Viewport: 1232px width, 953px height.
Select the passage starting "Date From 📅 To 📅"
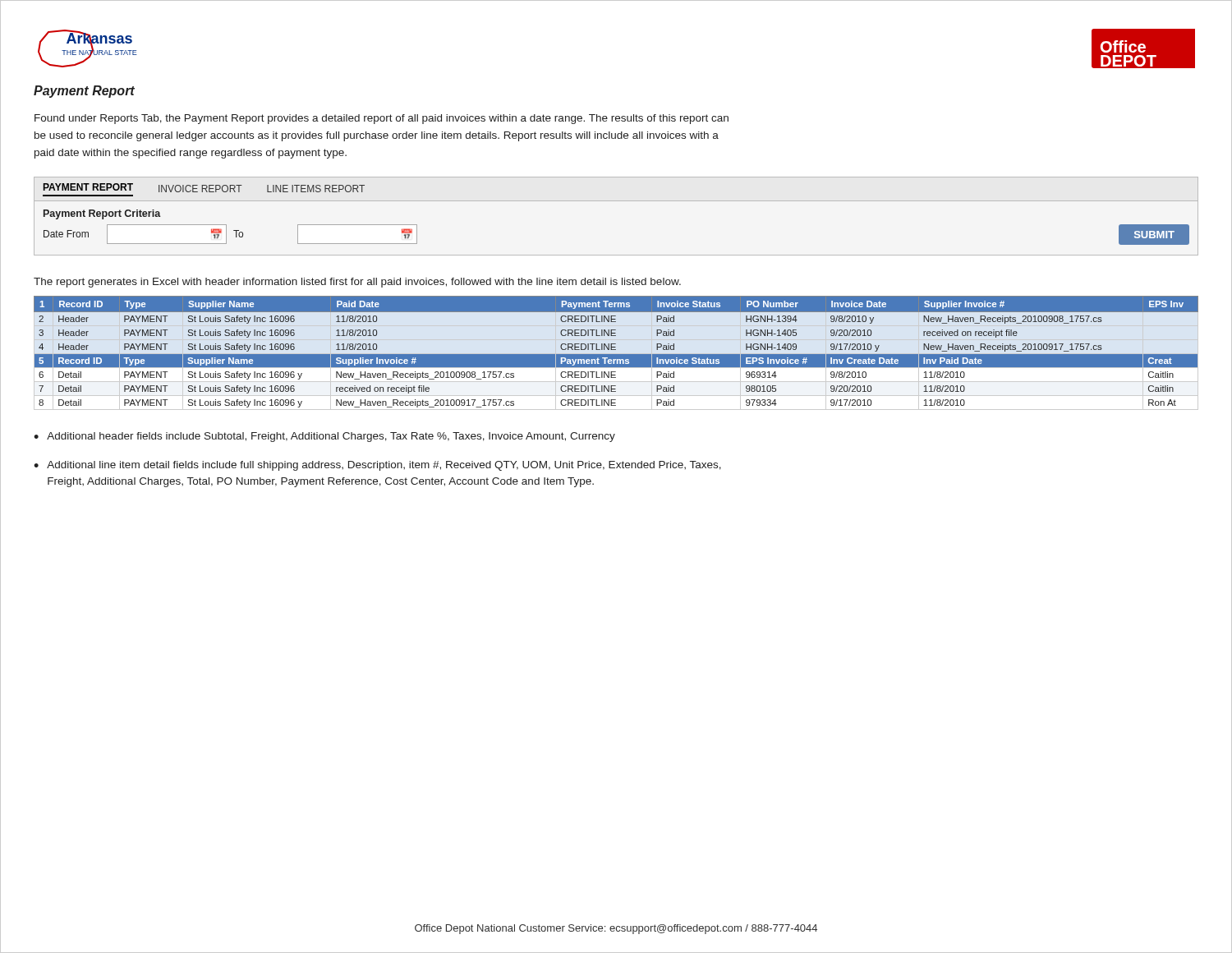[x=230, y=234]
